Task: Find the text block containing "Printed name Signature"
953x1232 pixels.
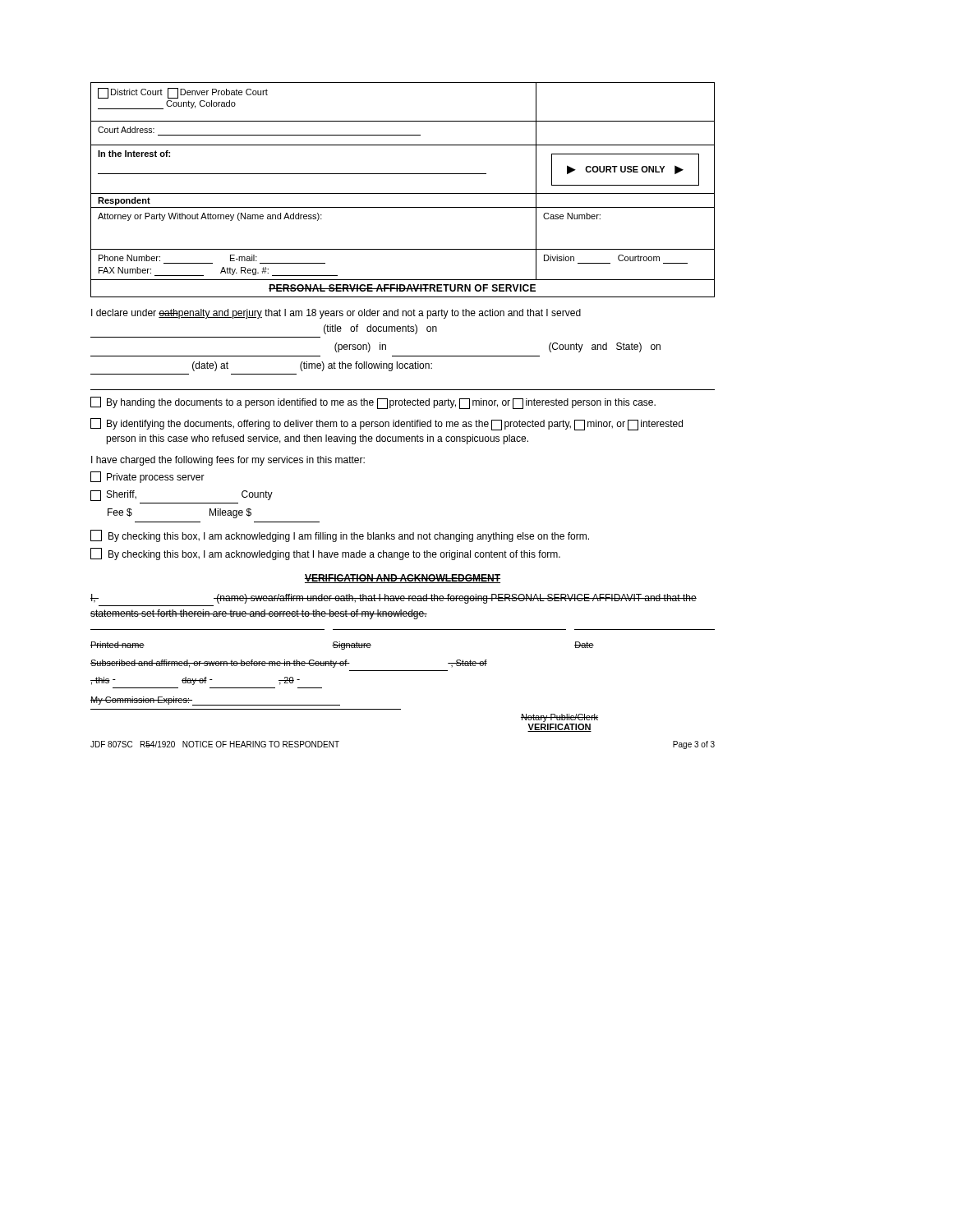Action: [x=403, y=639]
